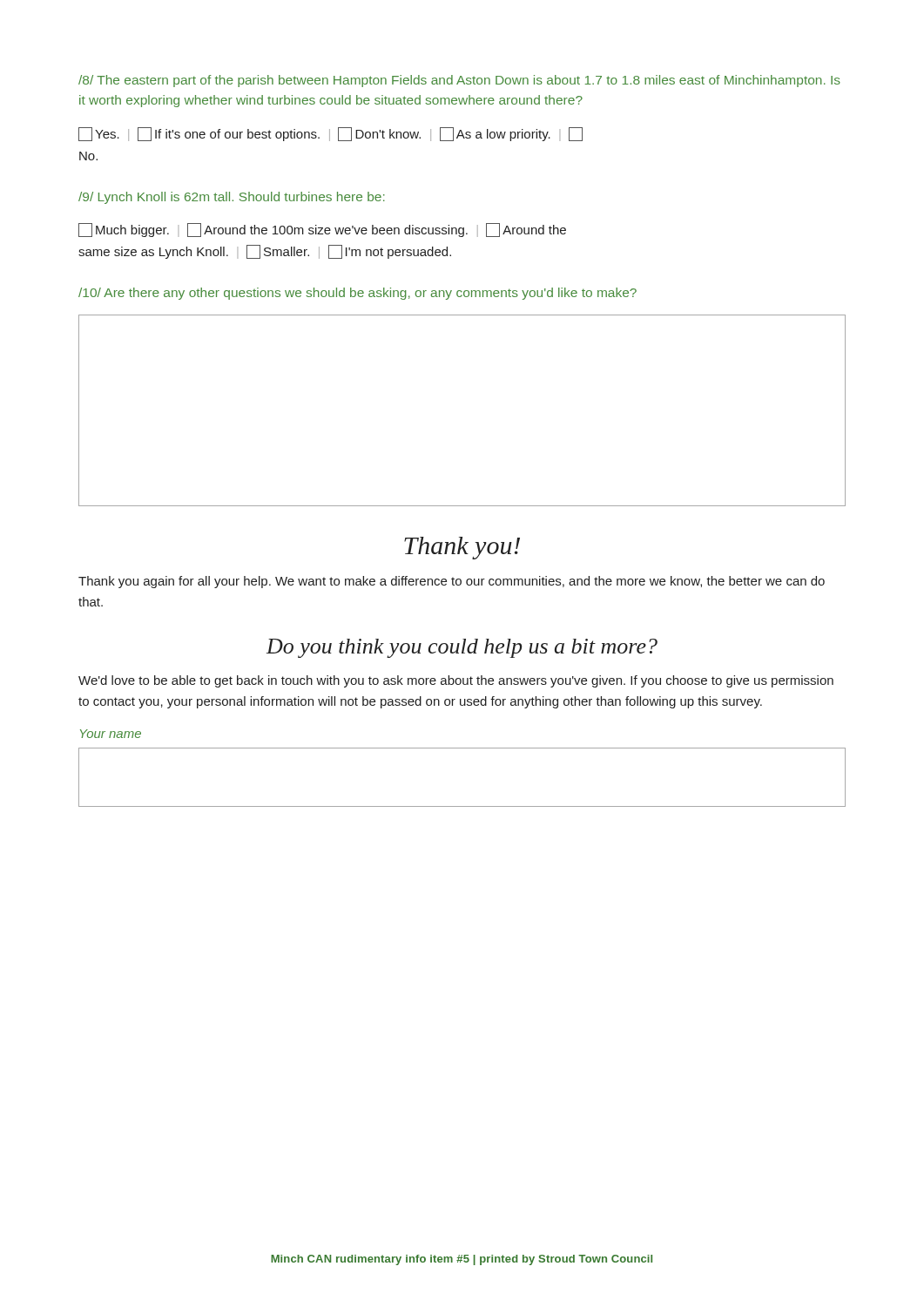Find the text block containing "We'd love to be able to get back"
The height and width of the screenshot is (1307, 924).
456,691
